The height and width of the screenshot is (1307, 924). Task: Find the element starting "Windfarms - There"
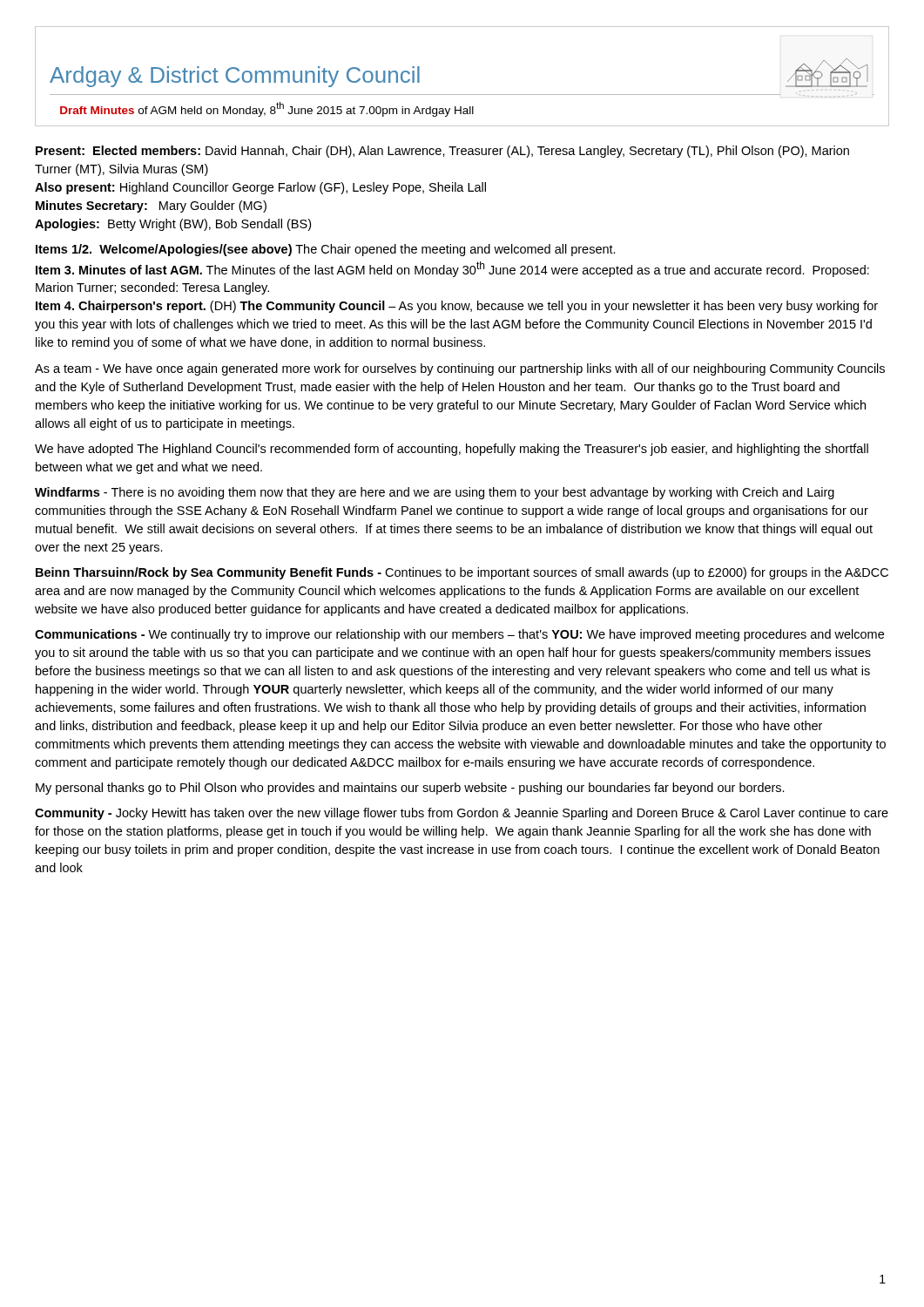tap(454, 519)
